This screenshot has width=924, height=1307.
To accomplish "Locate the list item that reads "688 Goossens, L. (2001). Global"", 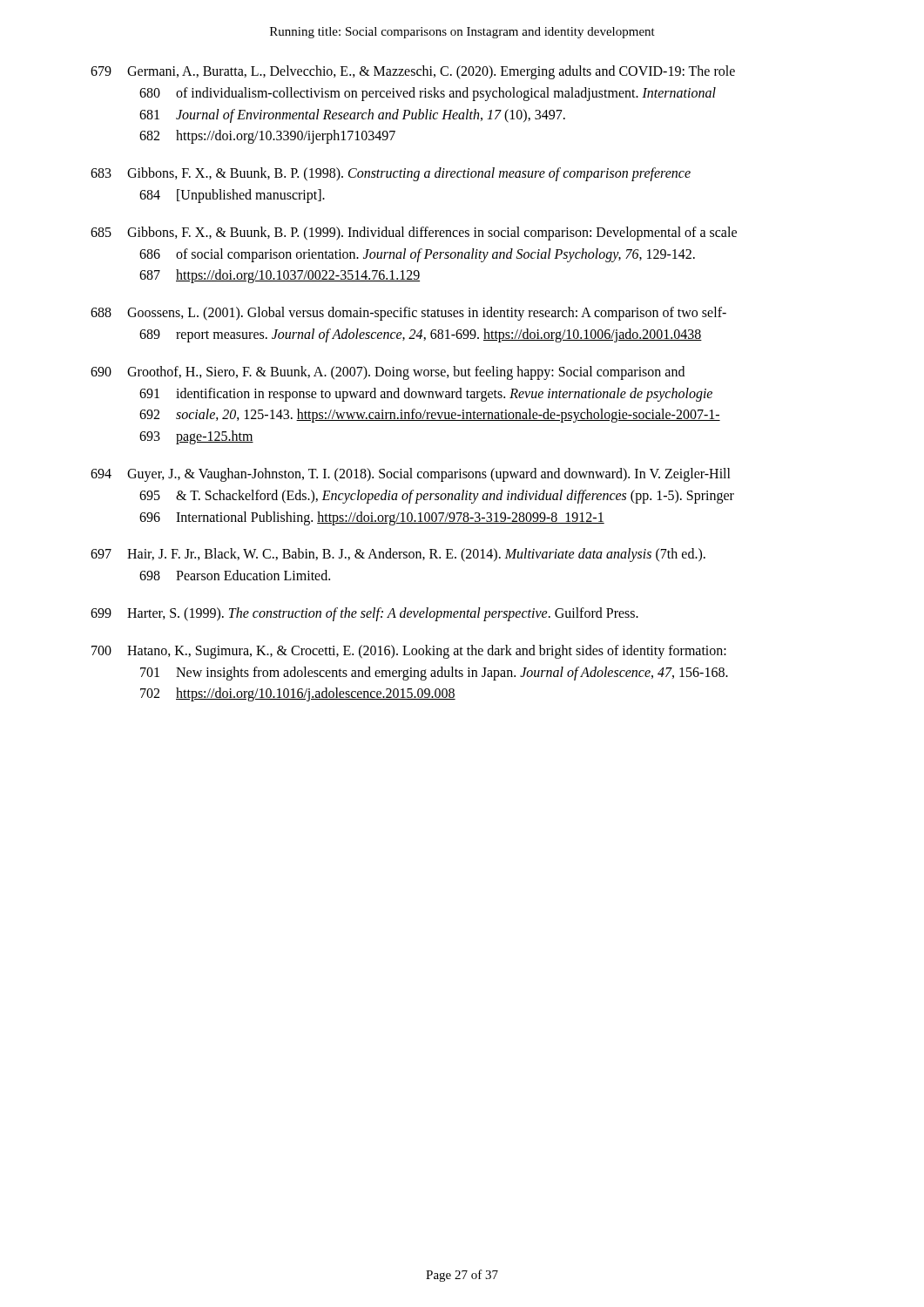I will pyautogui.click(x=466, y=324).
